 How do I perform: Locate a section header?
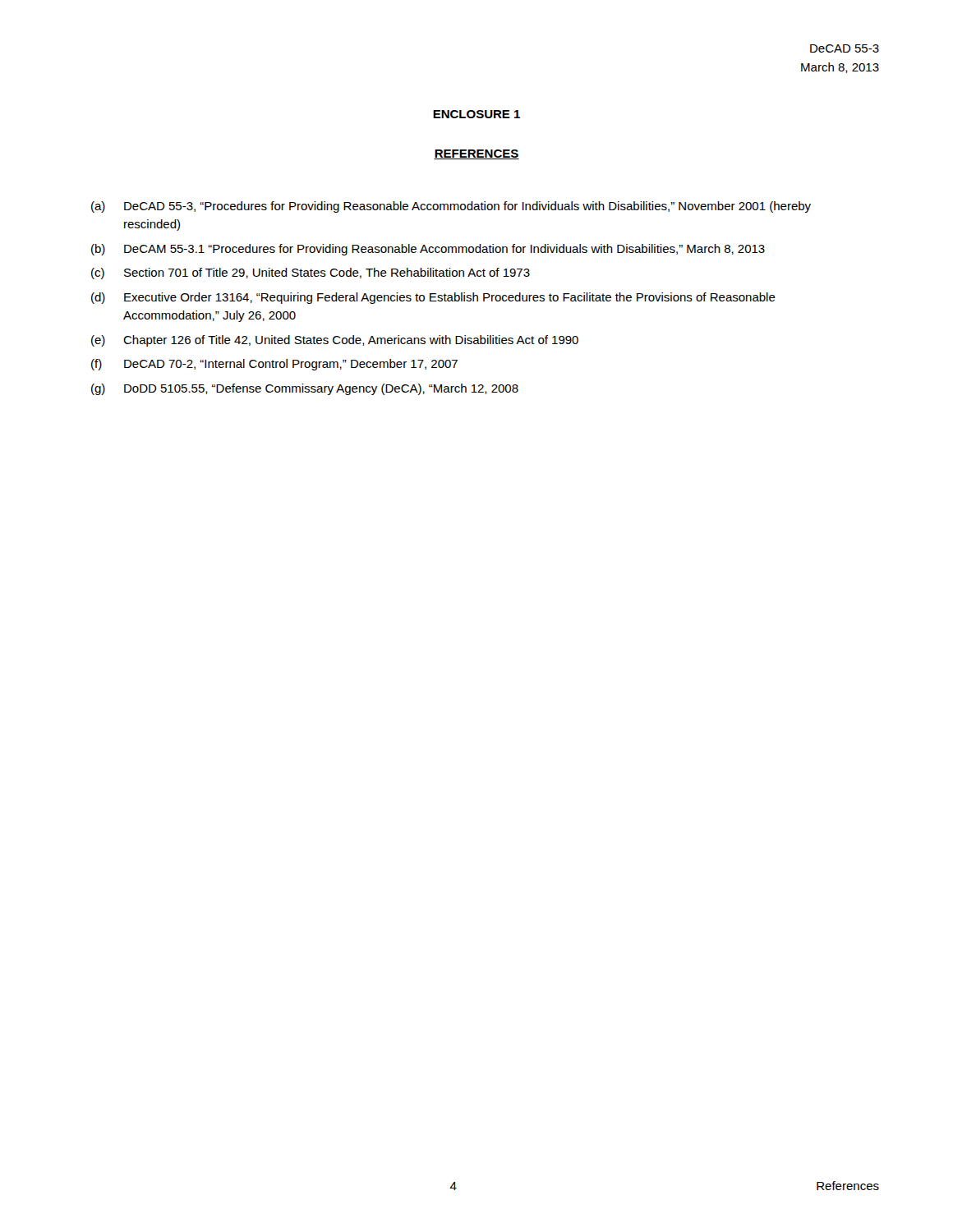click(476, 153)
